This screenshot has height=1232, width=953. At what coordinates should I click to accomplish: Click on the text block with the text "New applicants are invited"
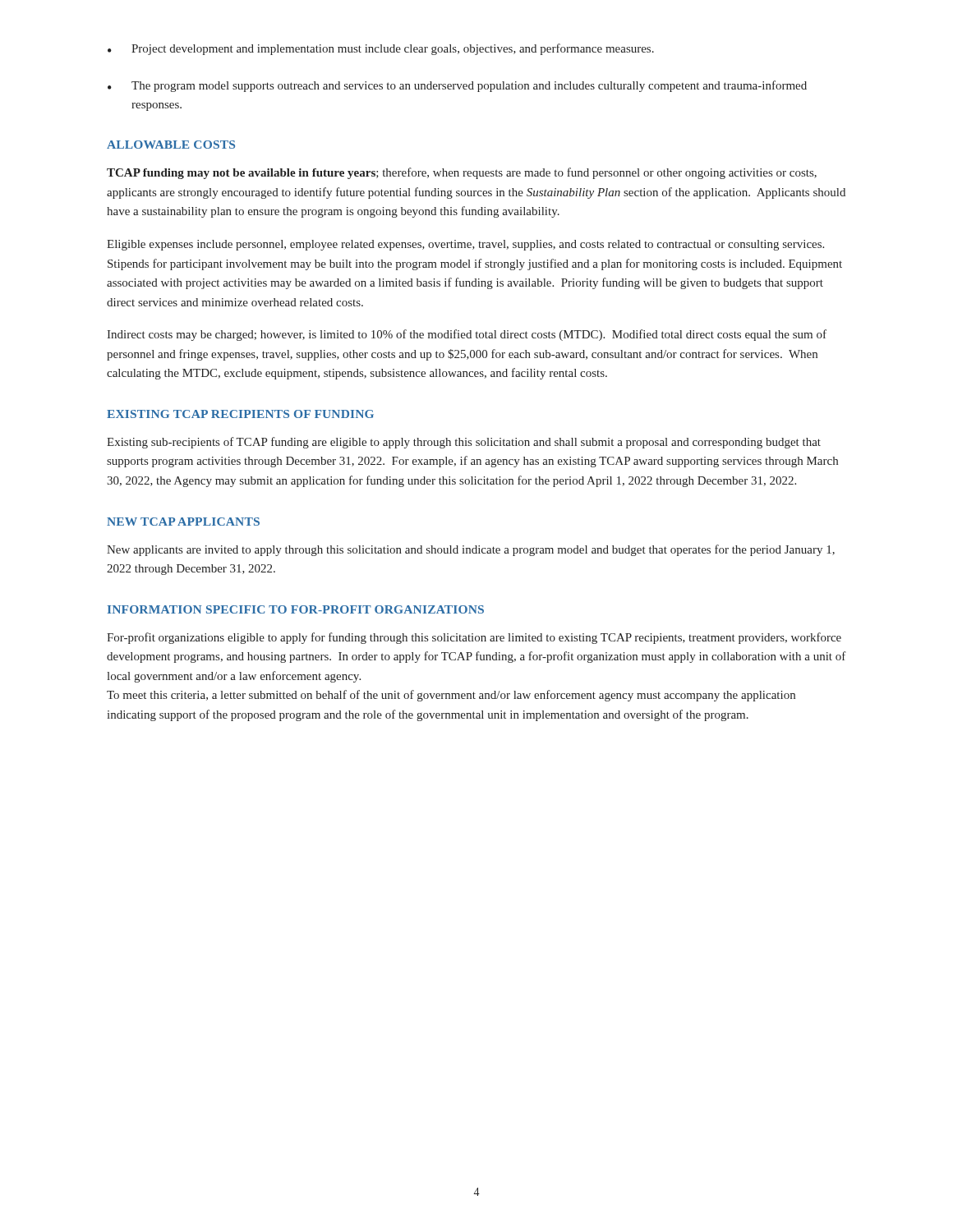pos(471,559)
